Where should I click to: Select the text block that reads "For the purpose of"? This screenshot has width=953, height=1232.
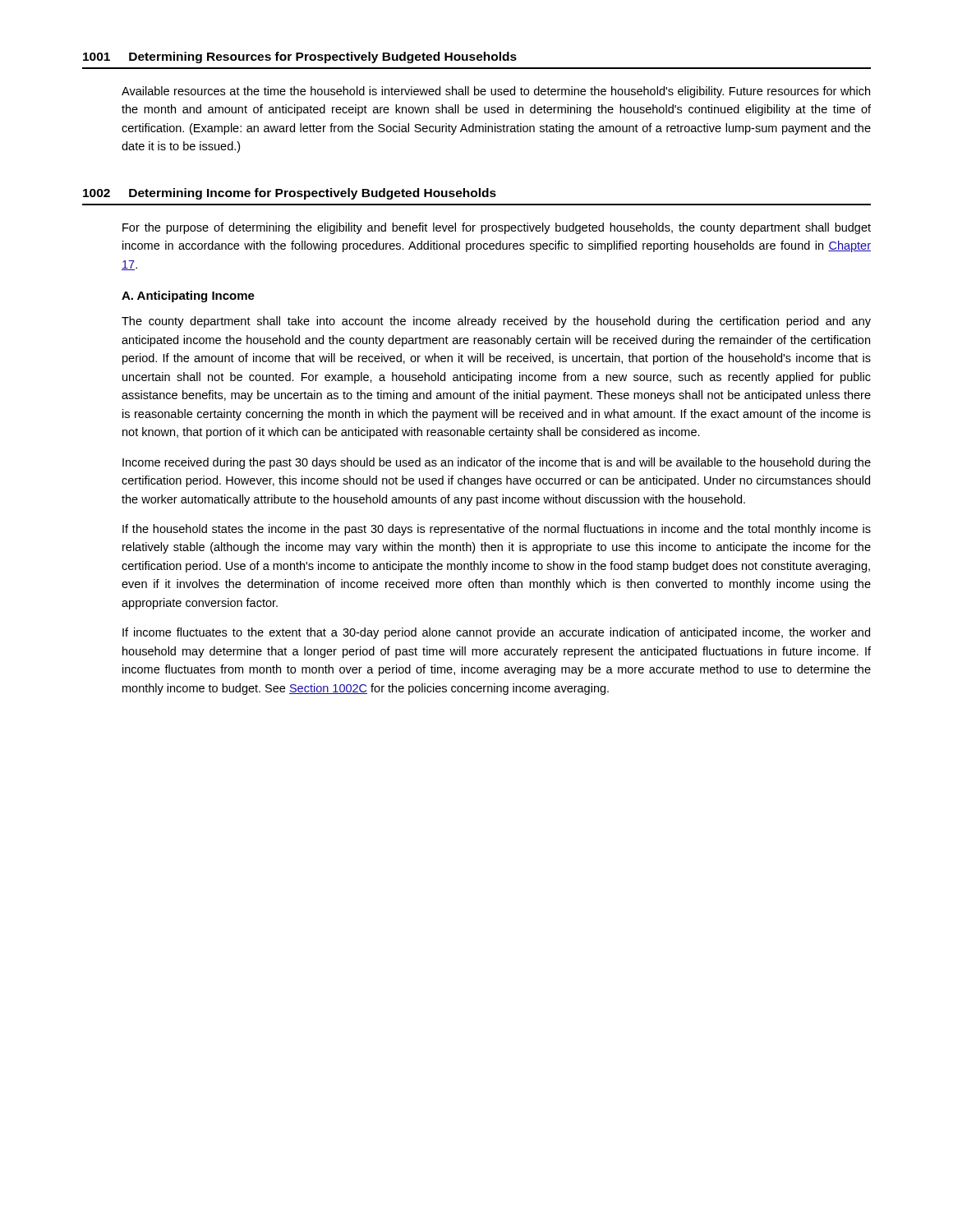point(496,246)
